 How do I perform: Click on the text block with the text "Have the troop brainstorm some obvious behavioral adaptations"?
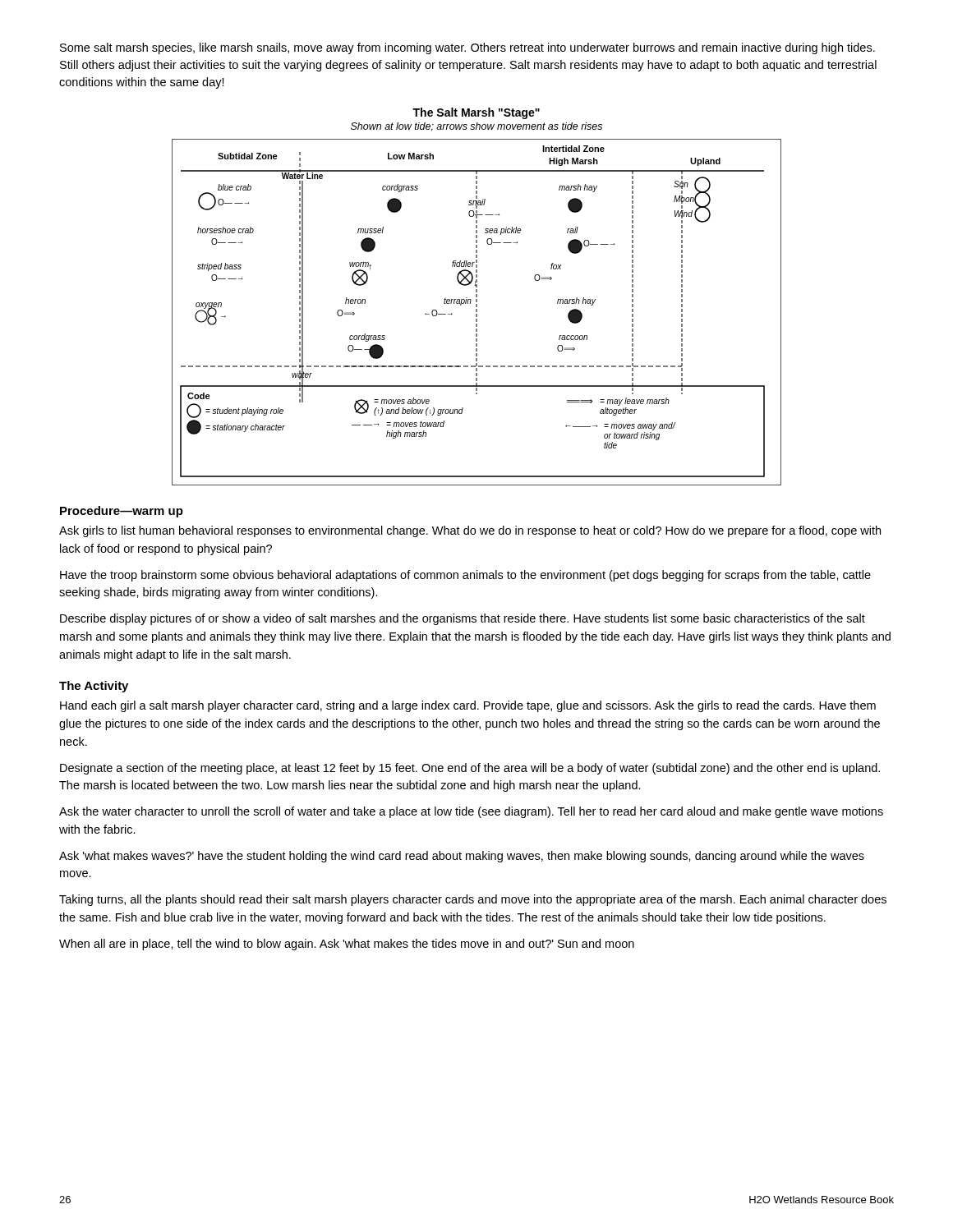465,583
